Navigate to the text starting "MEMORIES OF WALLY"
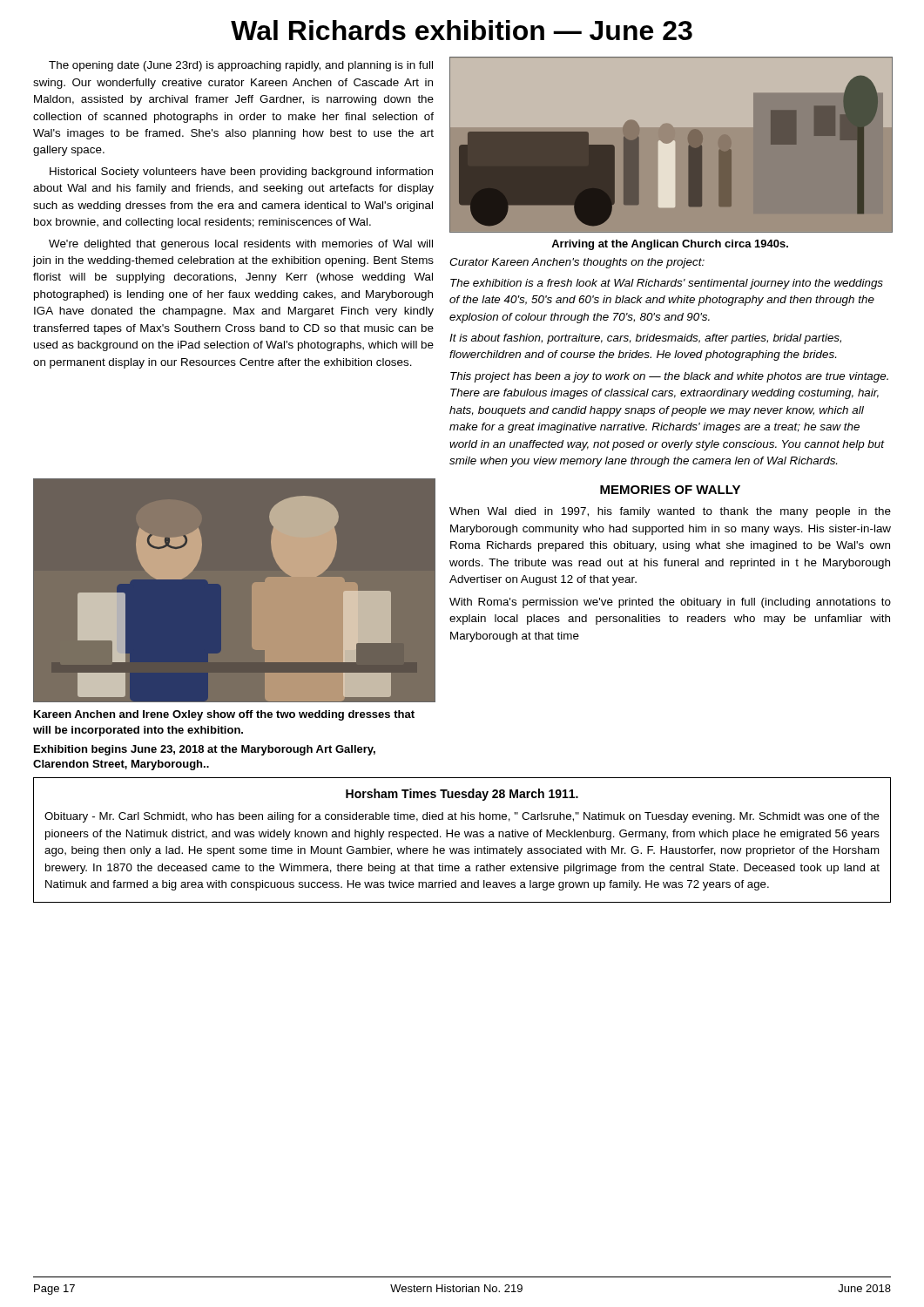The width and height of the screenshot is (924, 1307). [x=670, y=490]
